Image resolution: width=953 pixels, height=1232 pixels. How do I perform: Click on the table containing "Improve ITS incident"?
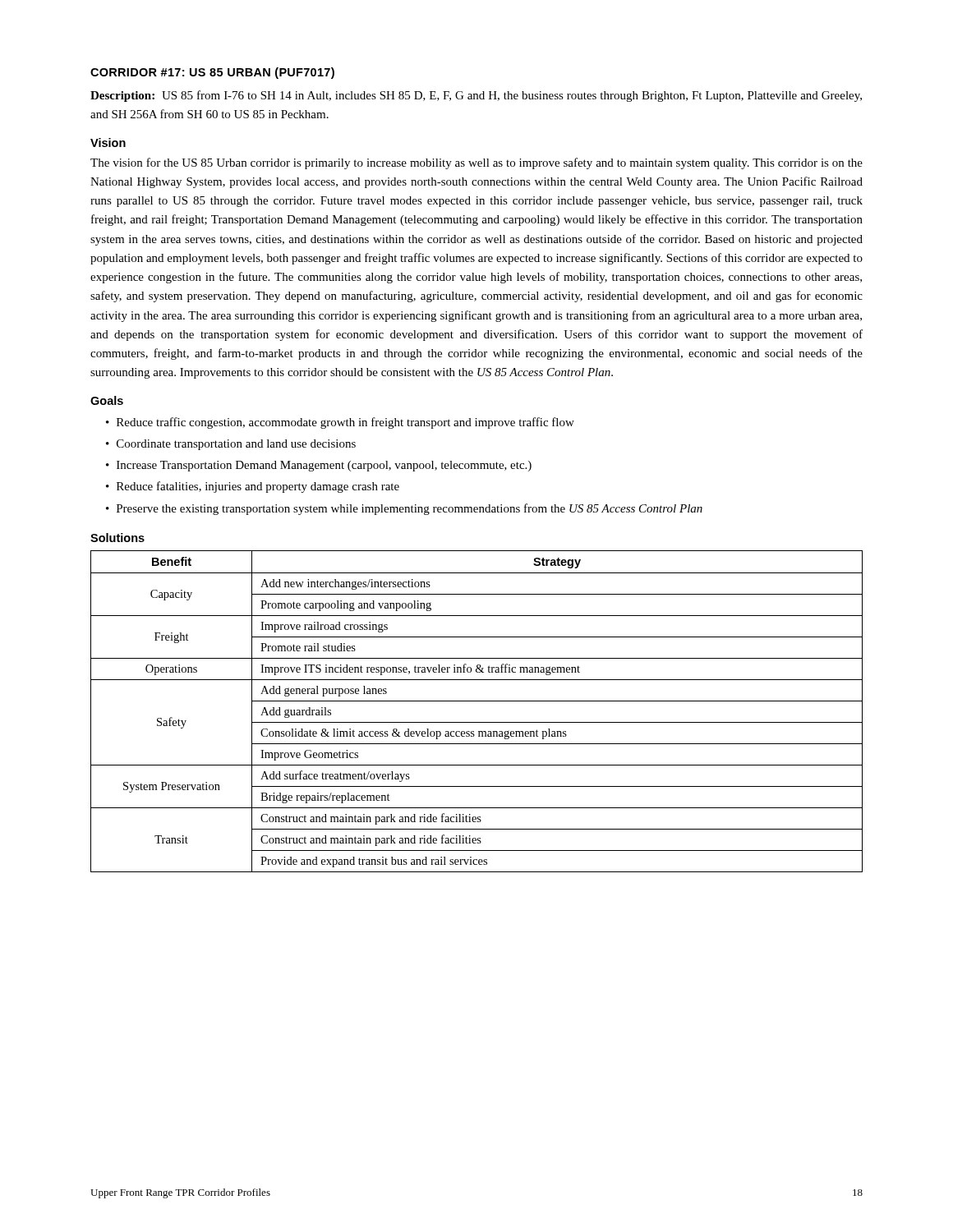(x=476, y=711)
